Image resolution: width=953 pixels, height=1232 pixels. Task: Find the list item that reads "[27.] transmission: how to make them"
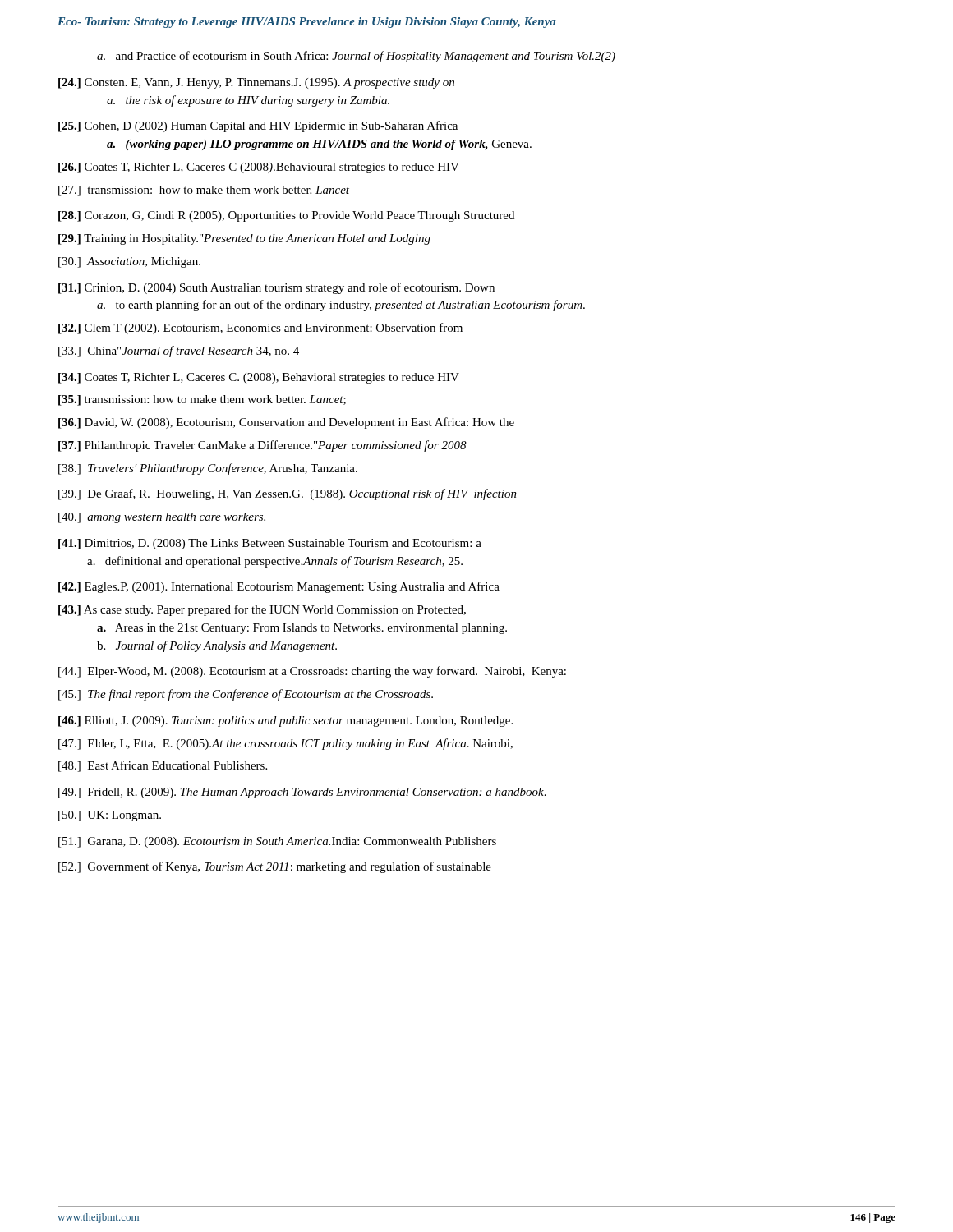(203, 189)
